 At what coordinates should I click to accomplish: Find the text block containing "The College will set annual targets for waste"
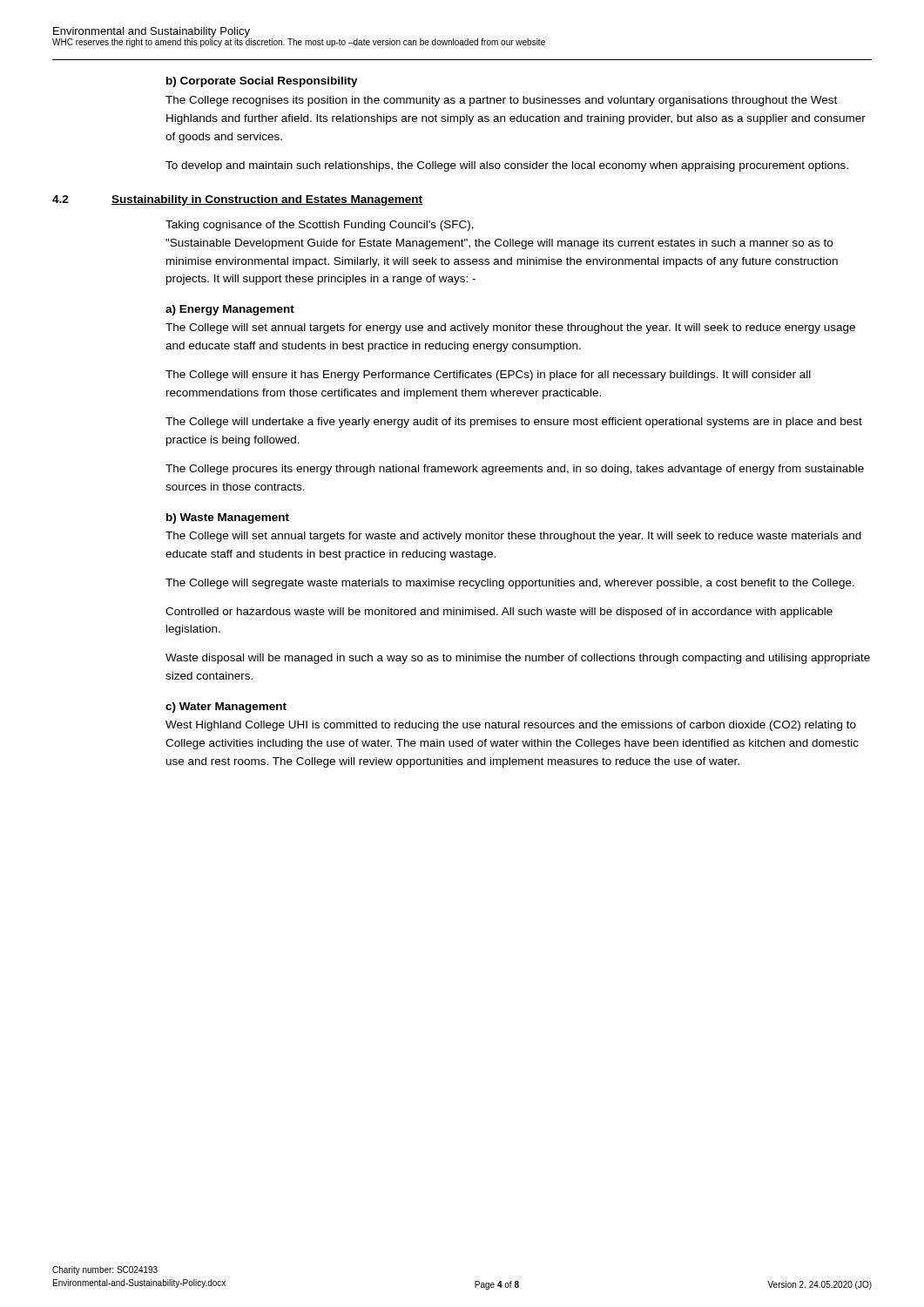click(513, 544)
